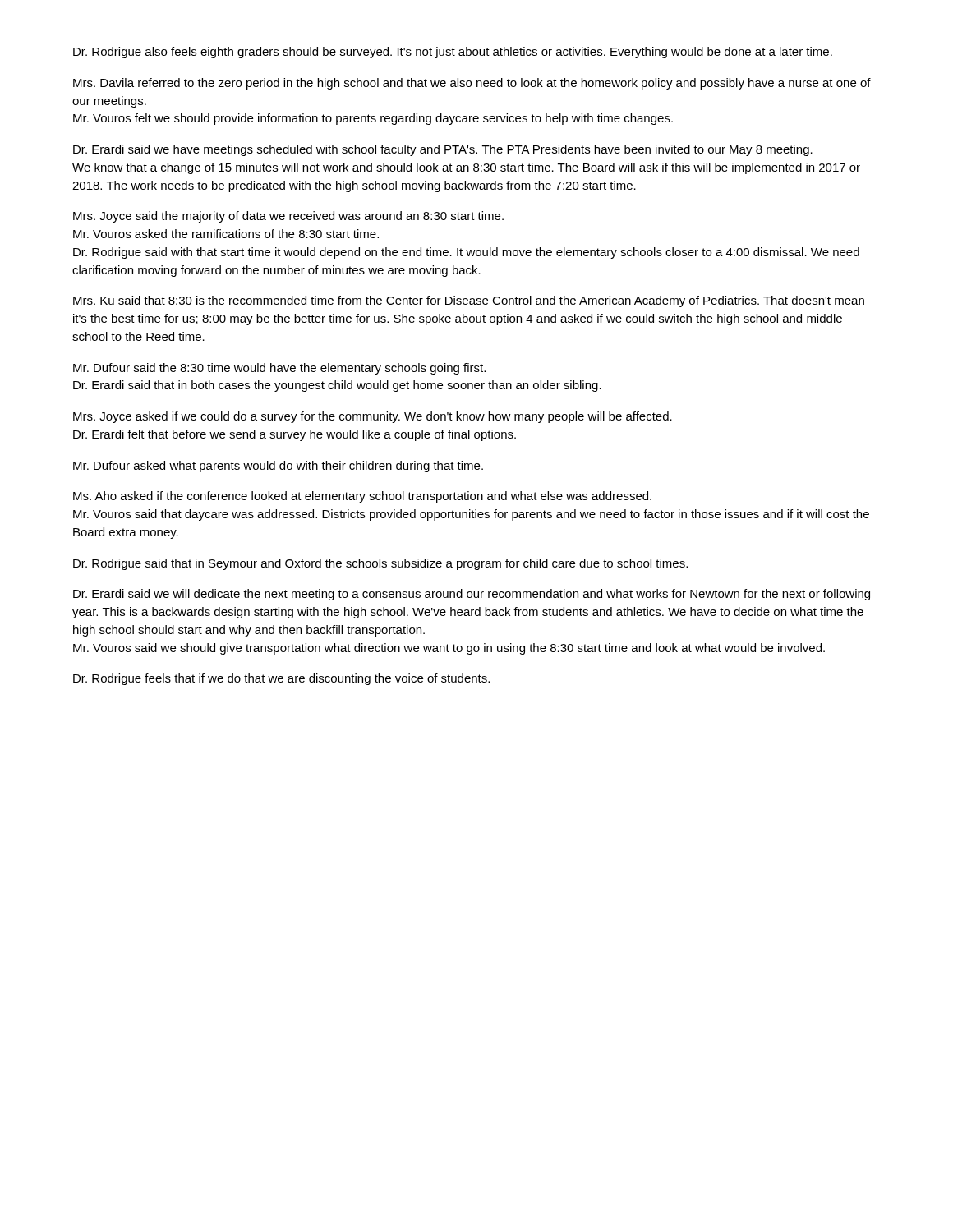Find the passage starting "Dr. Rodrigue feels that if we do"
The width and height of the screenshot is (953, 1232).
click(282, 678)
